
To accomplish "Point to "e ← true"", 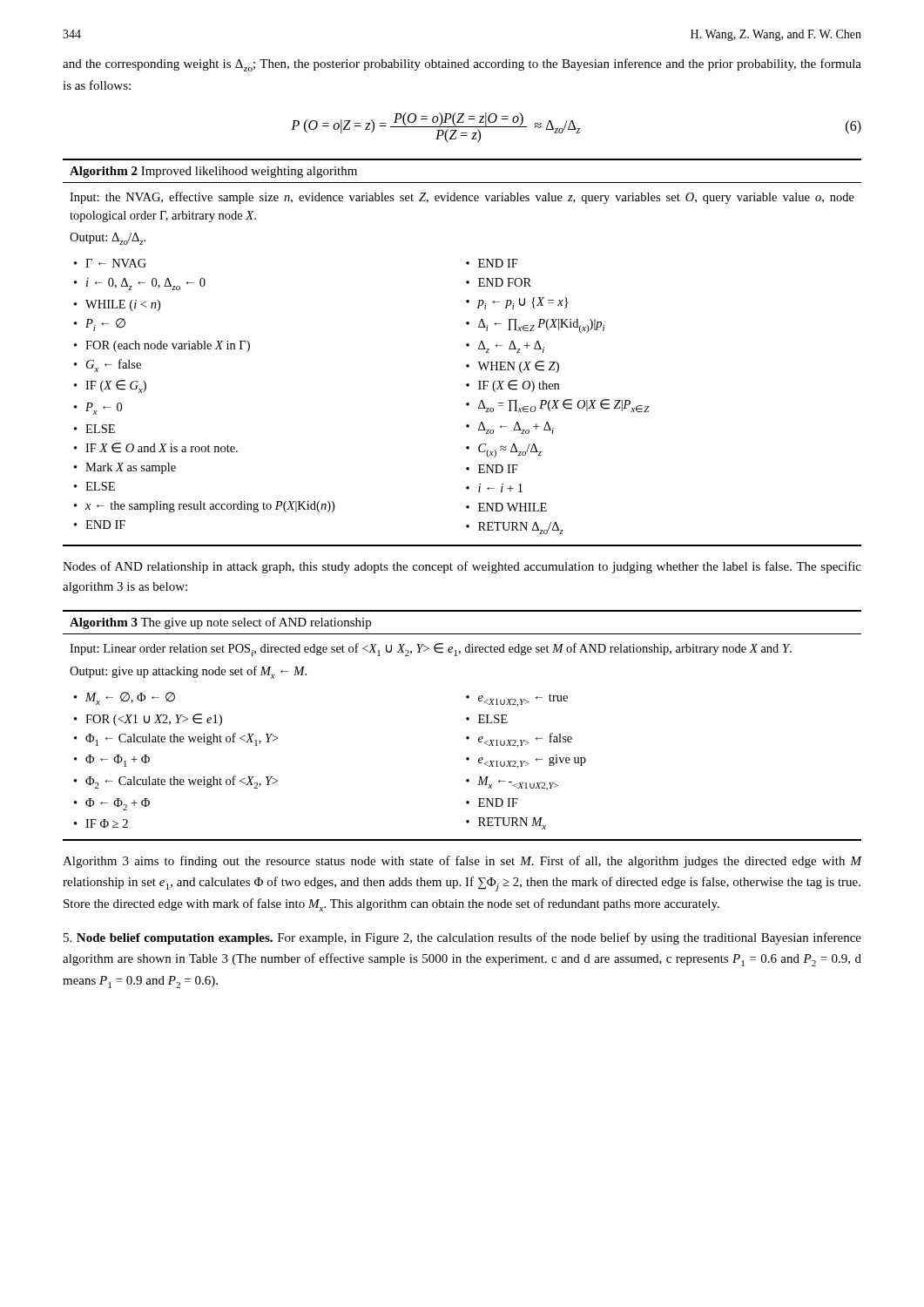I will click(x=523, y=698).
